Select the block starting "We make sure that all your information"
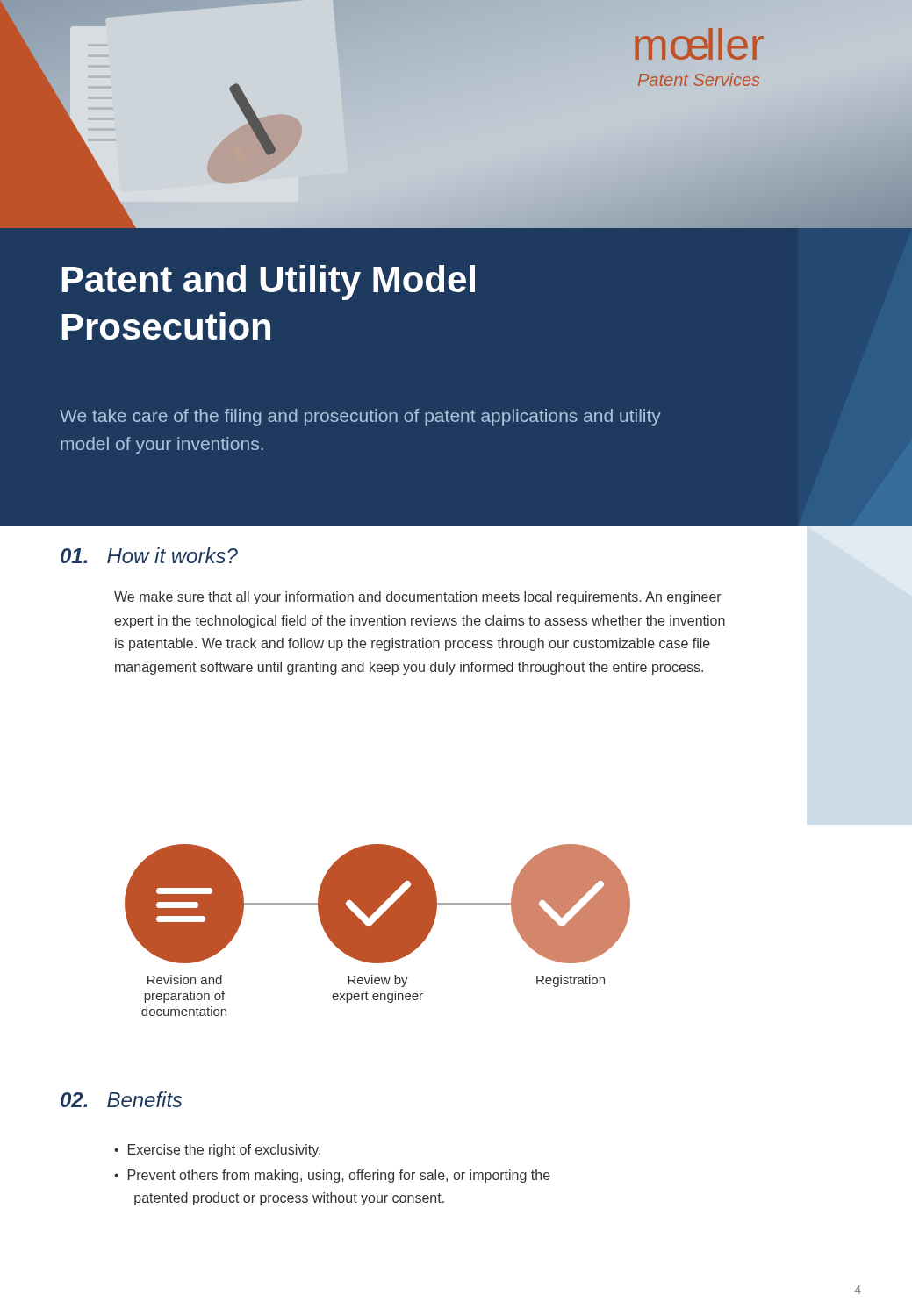912x1316 pixels. (420, 632)
